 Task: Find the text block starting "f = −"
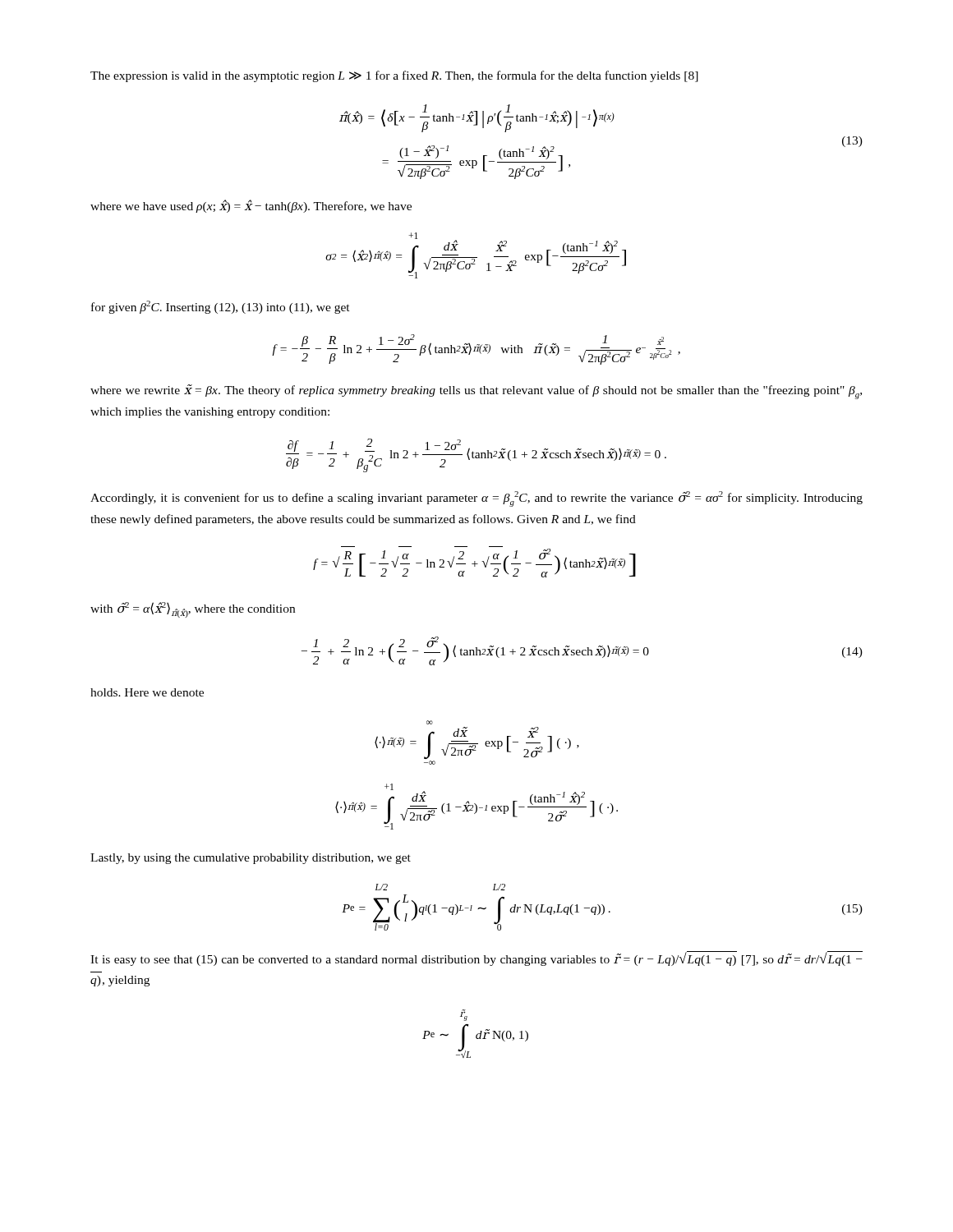(476, 349)
